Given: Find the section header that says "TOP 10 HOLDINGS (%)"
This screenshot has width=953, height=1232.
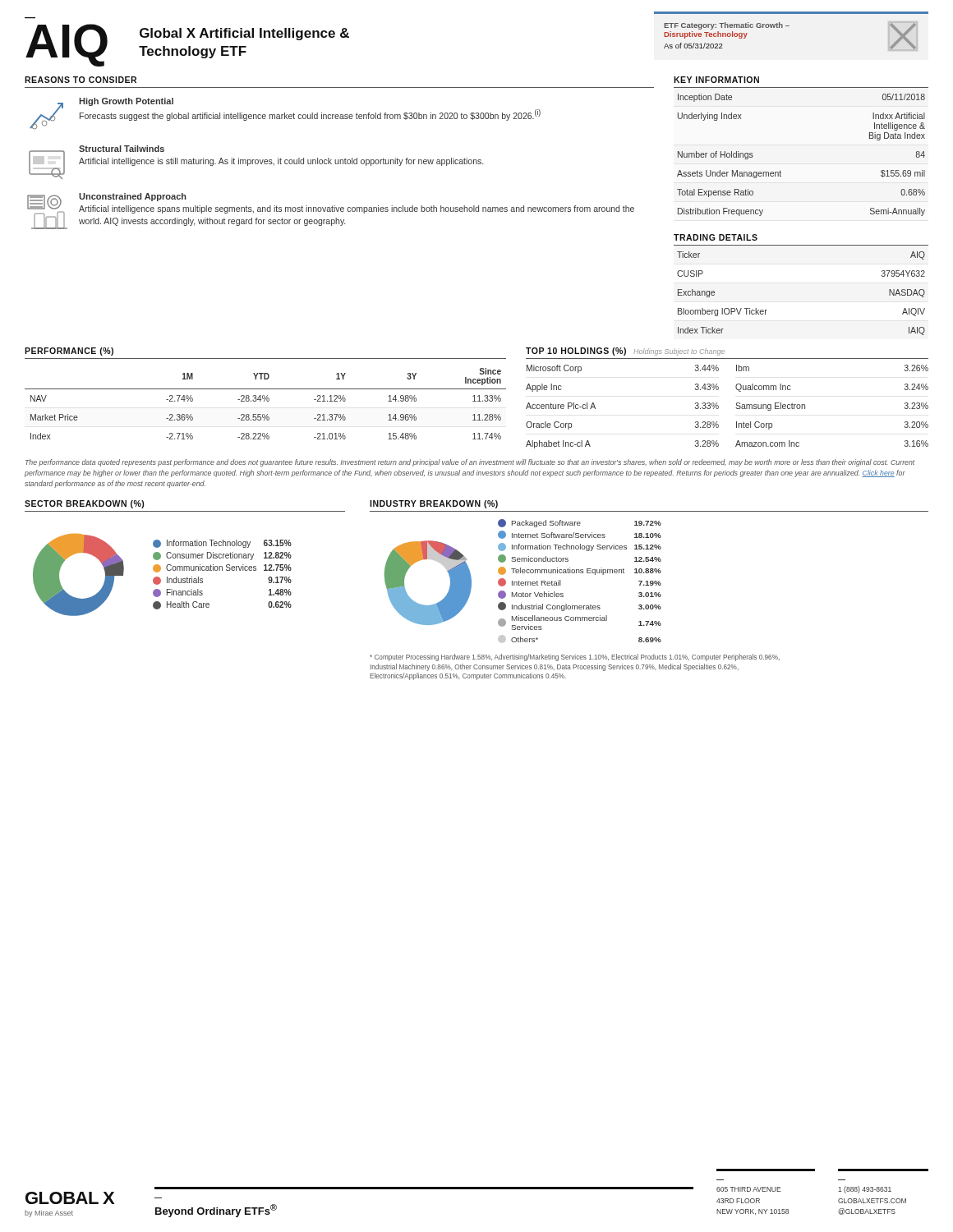Looking at the screenshot, I should point(576,351).
